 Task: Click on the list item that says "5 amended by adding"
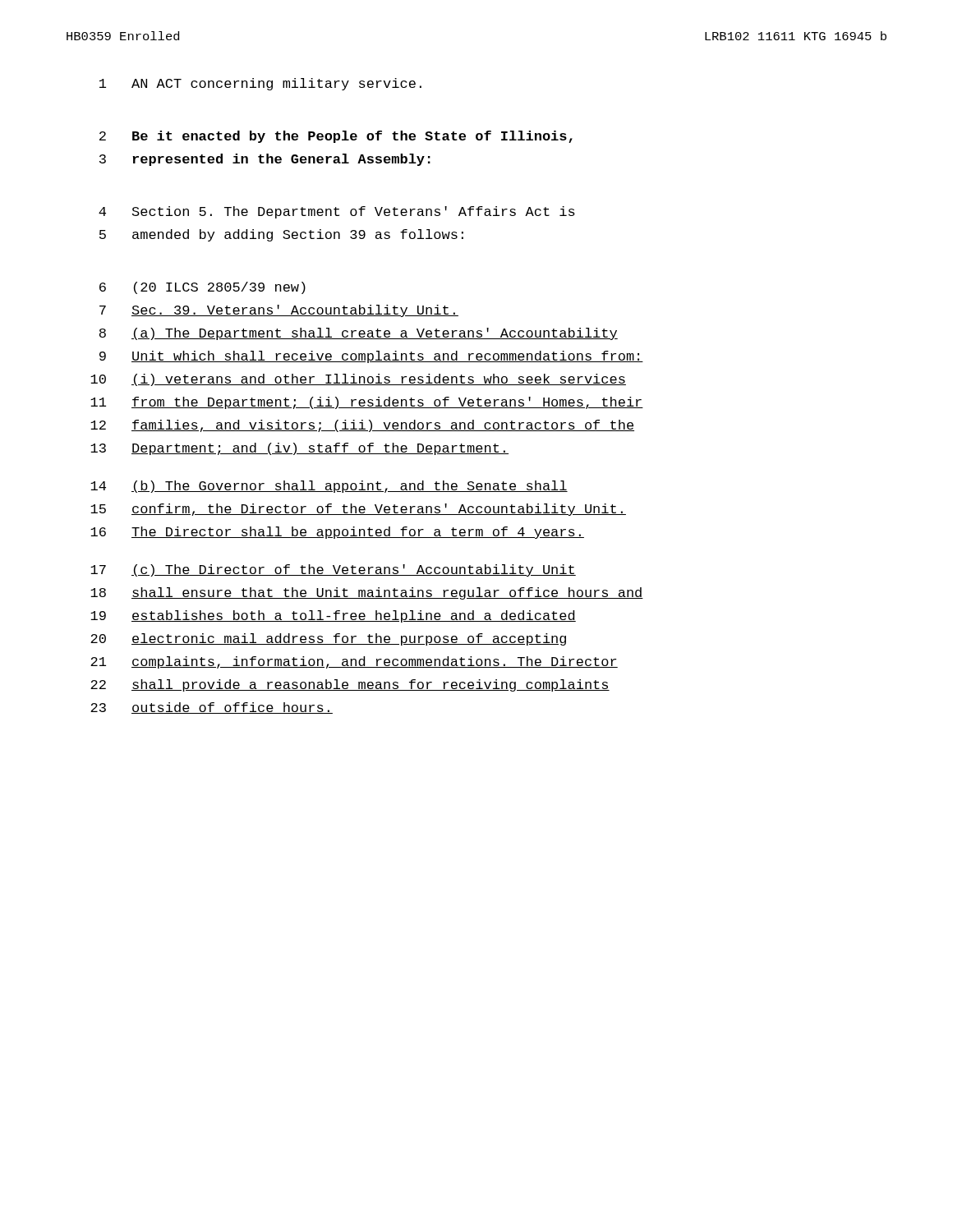click(266, 236)
